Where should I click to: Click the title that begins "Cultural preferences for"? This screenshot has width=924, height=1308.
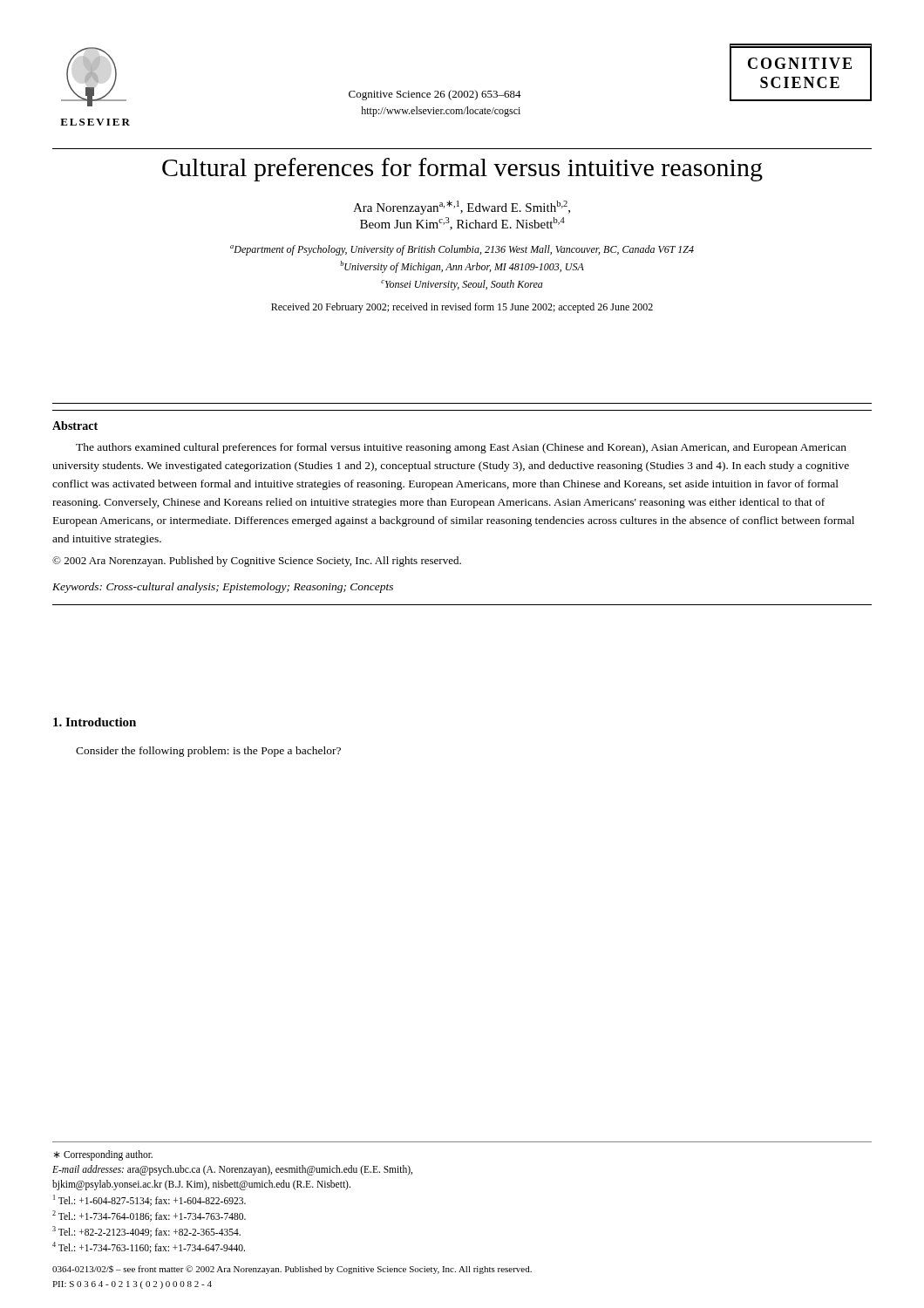[462, 167]
